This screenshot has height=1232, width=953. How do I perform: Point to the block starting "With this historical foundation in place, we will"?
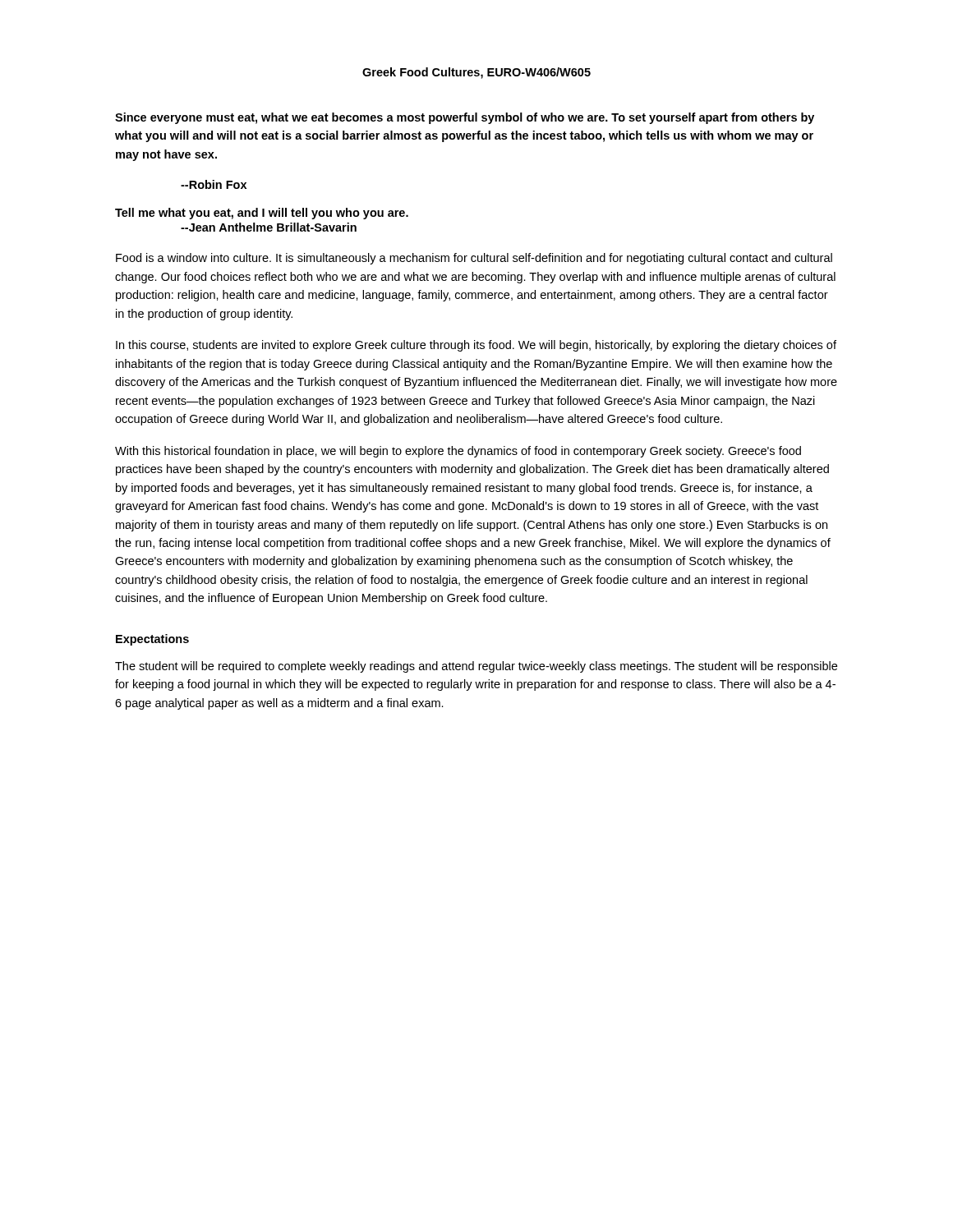coord(473,524)
